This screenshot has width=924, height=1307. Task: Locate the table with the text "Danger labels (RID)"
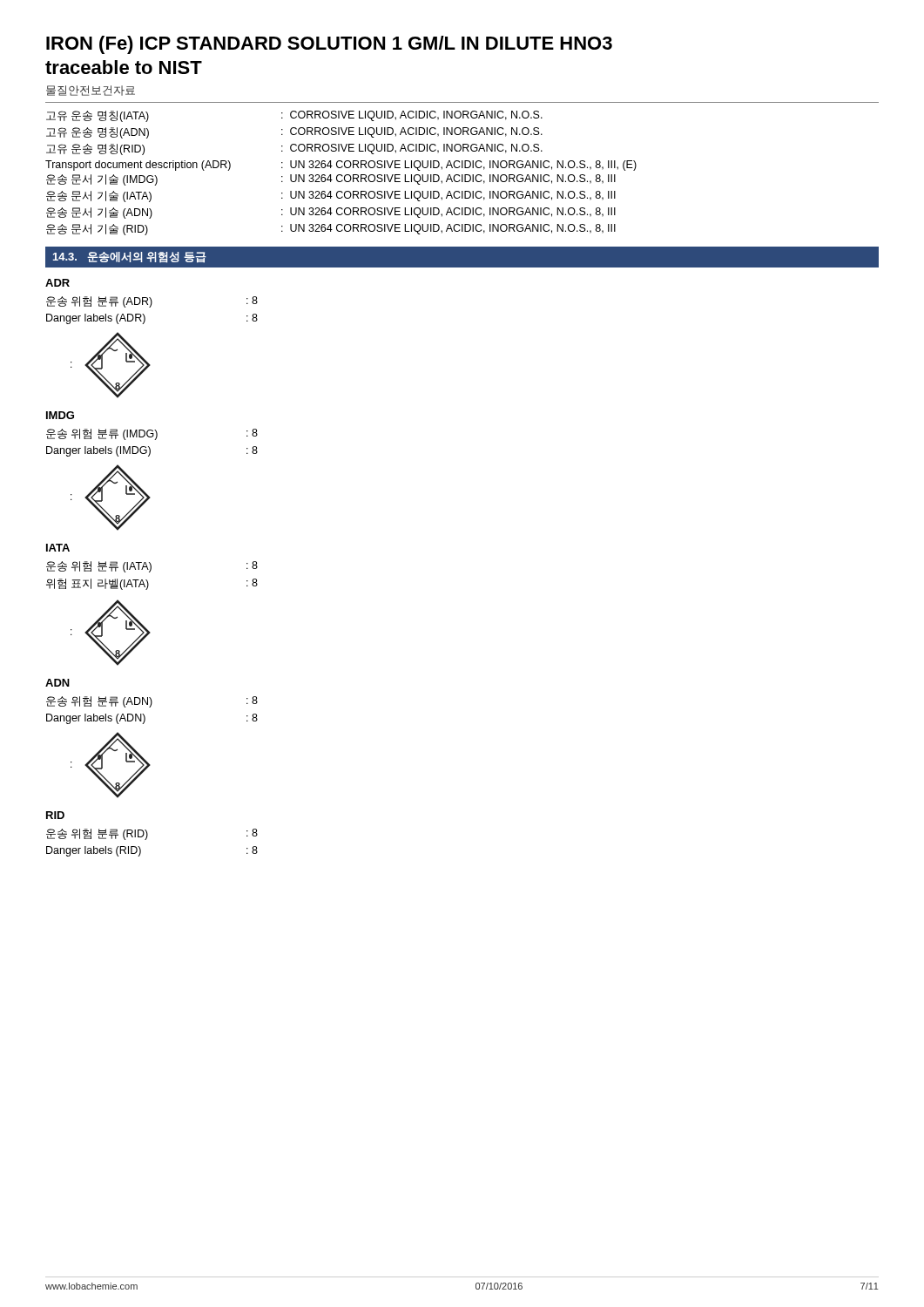point(462,841)
